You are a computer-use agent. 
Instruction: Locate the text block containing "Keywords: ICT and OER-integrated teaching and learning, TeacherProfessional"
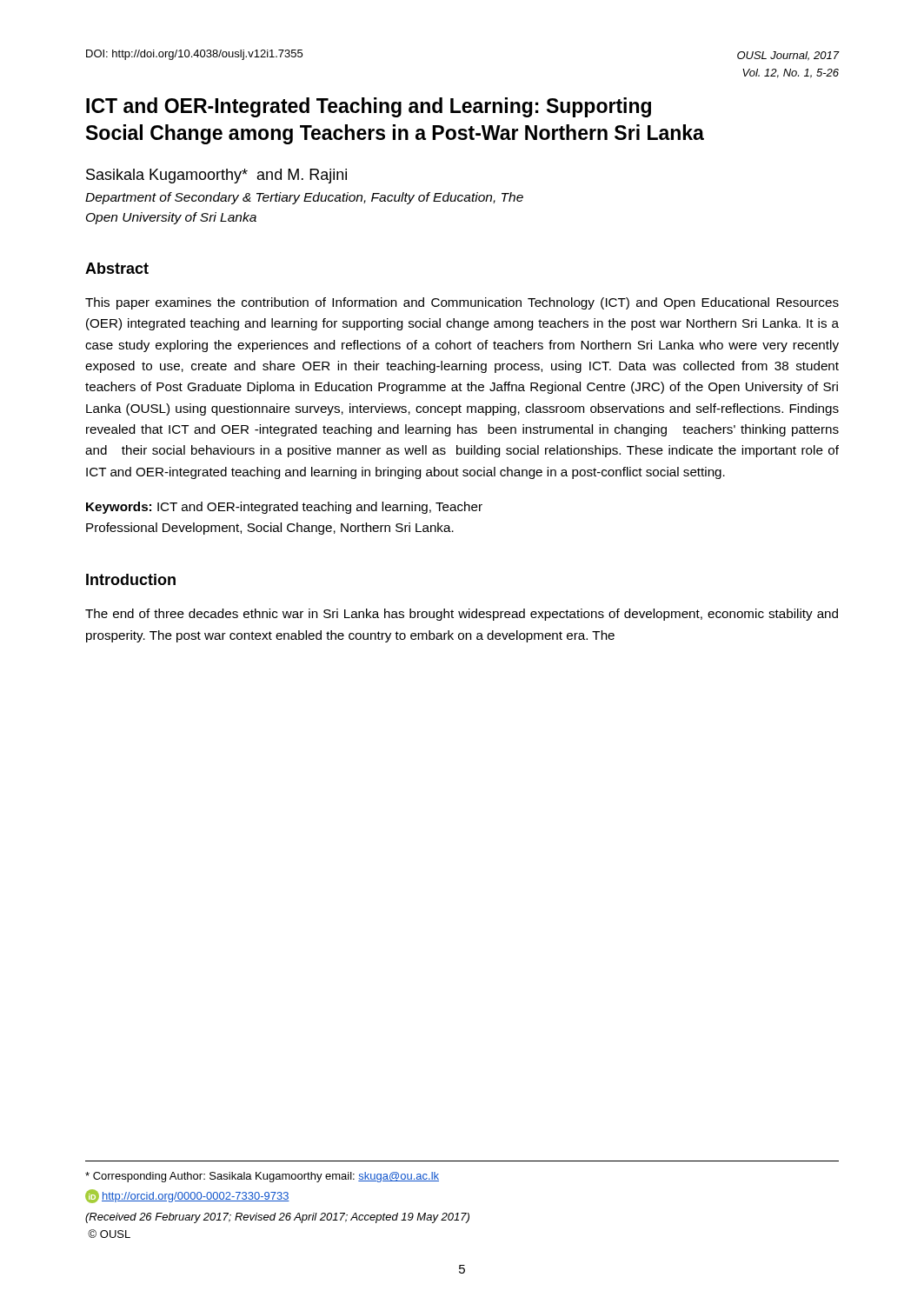(284, 517)
